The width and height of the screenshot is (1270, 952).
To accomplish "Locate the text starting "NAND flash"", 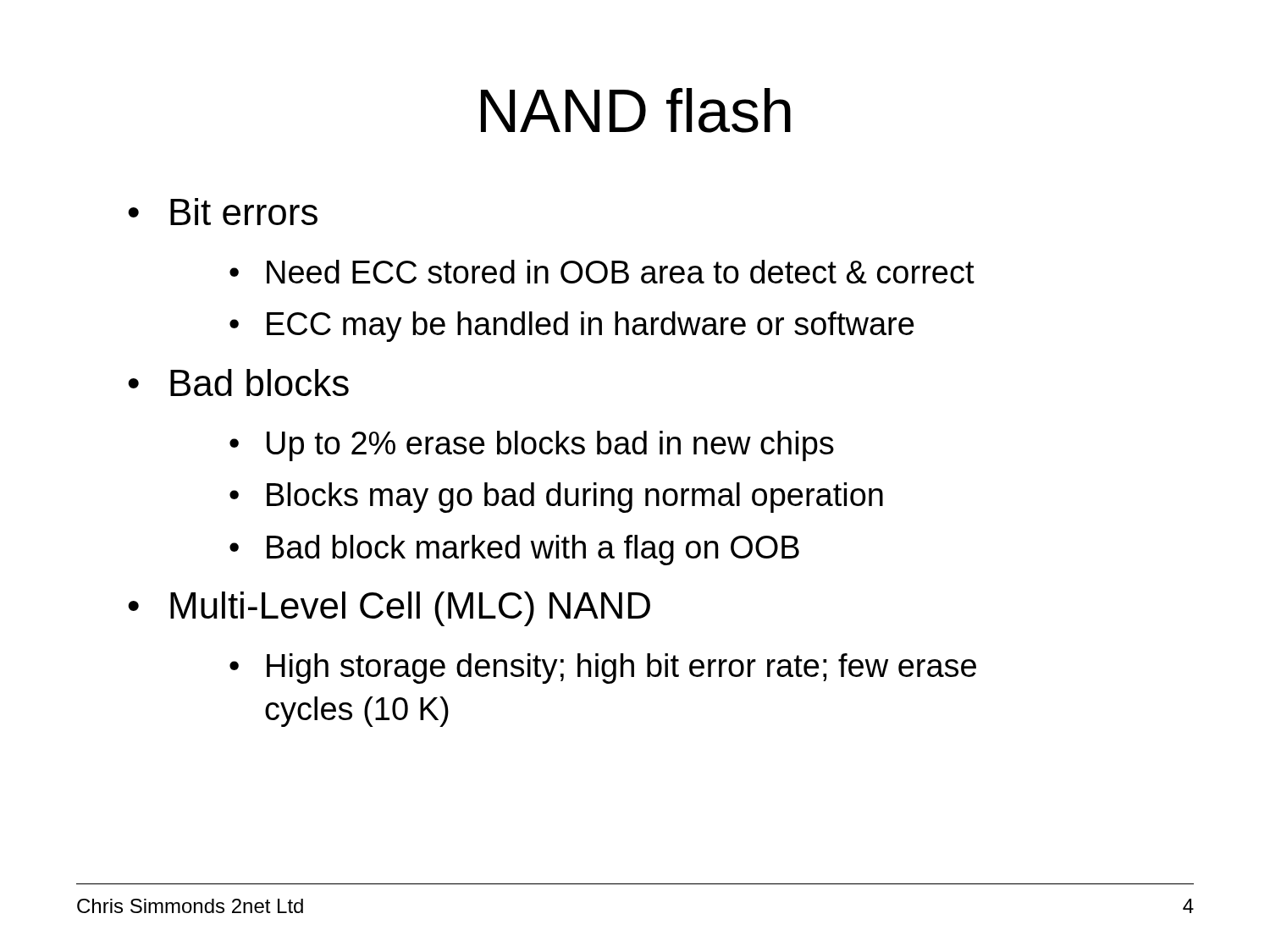I will pyautogui.click(x=635, y=111).
